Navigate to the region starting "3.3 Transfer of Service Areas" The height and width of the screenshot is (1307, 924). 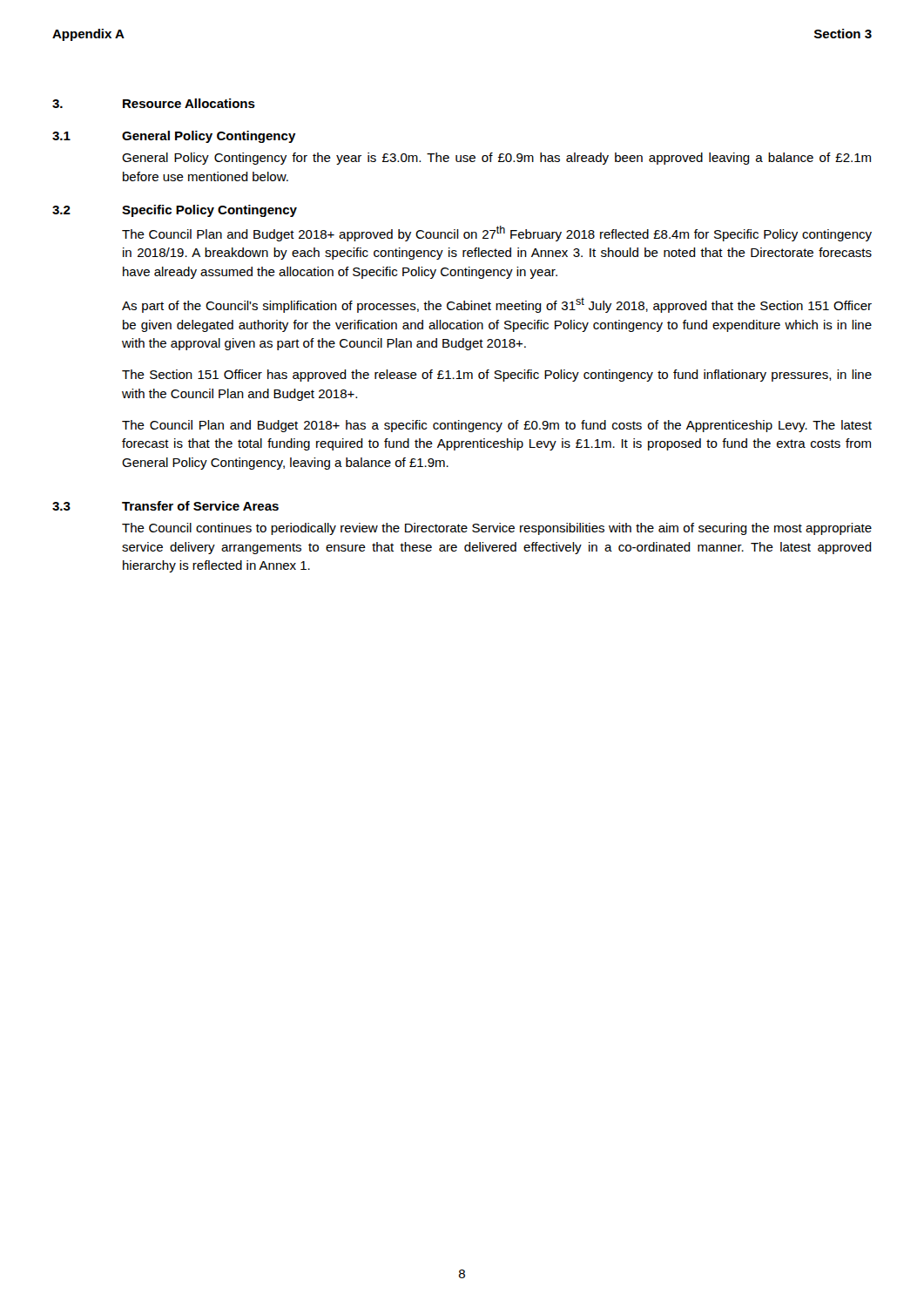point(166,506)
